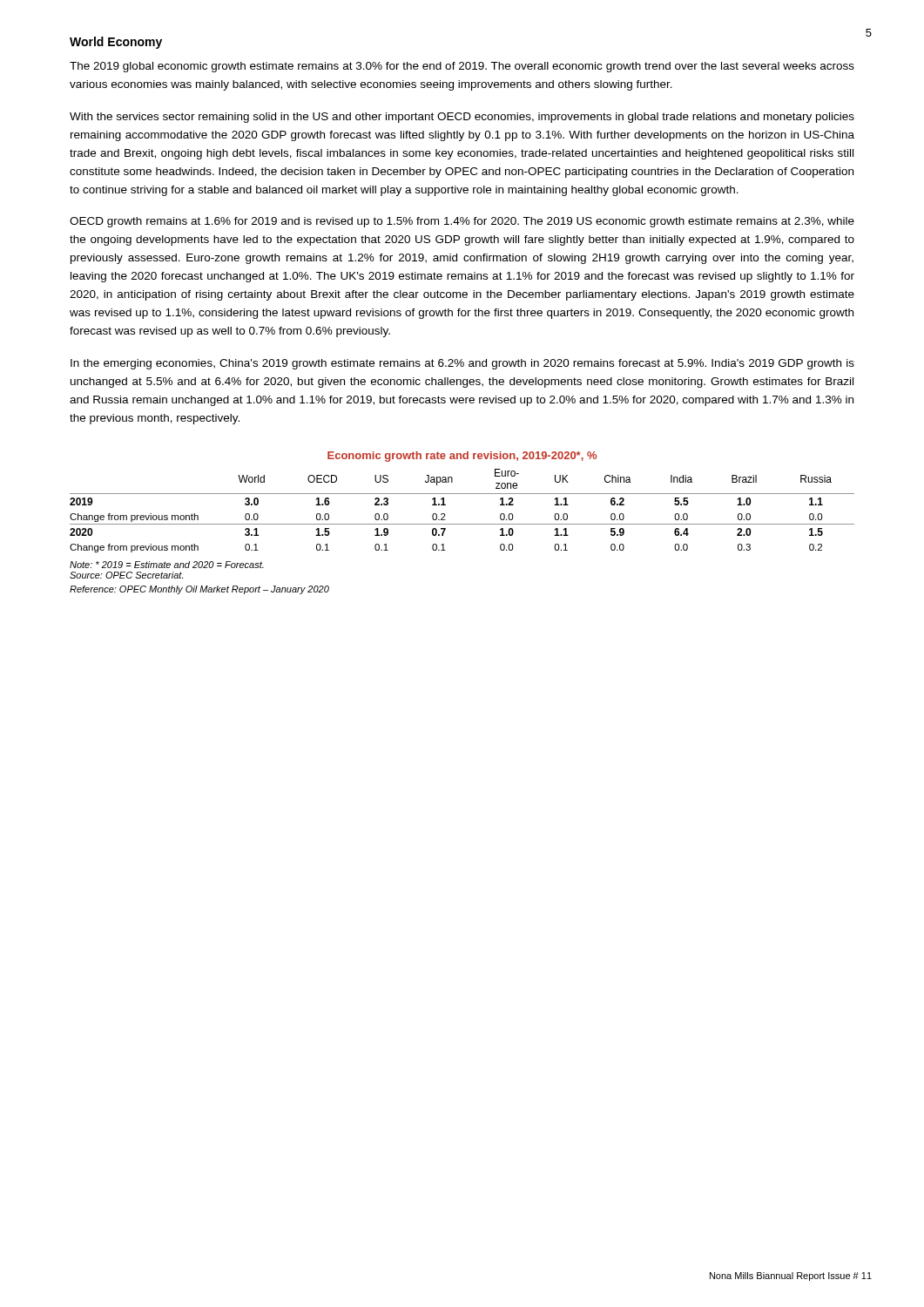Click on the table containing "Change from previous month"
This screenshot has height=1307, width=924.
pos(462,509)
